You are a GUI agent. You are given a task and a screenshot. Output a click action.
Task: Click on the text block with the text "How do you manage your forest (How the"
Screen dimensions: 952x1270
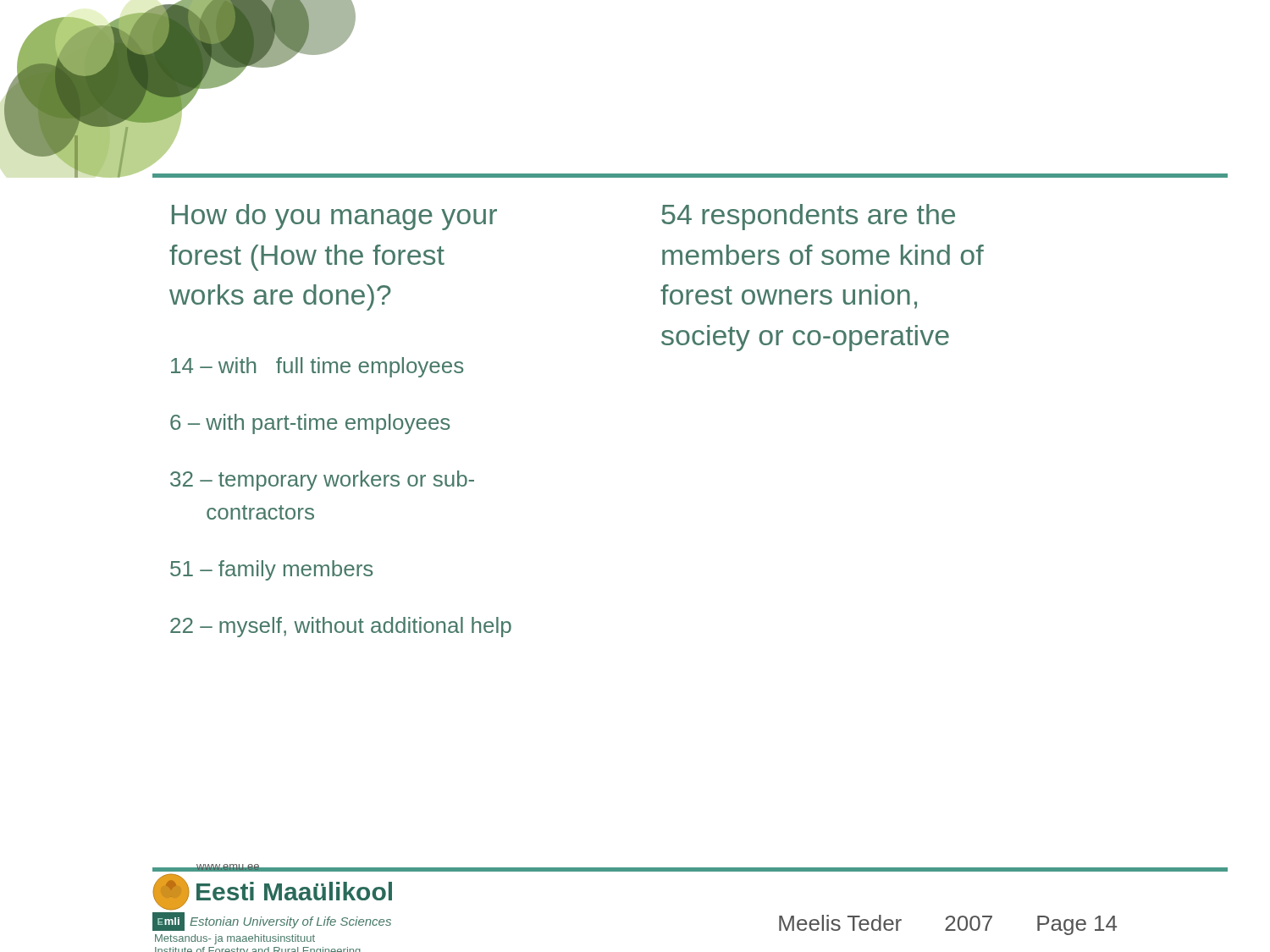[333, 254]
